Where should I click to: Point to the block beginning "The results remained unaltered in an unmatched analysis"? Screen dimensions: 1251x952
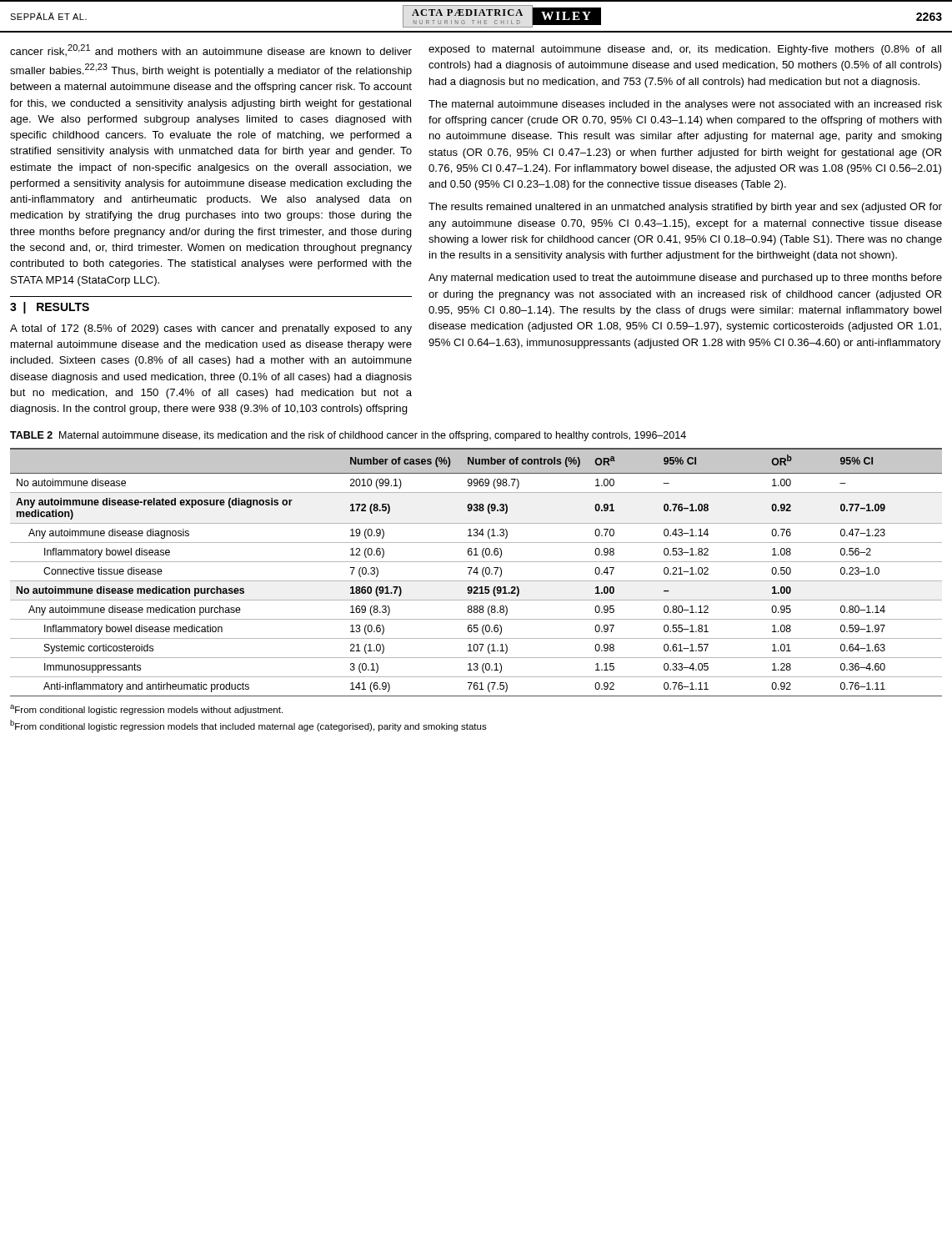click(685, 231)
